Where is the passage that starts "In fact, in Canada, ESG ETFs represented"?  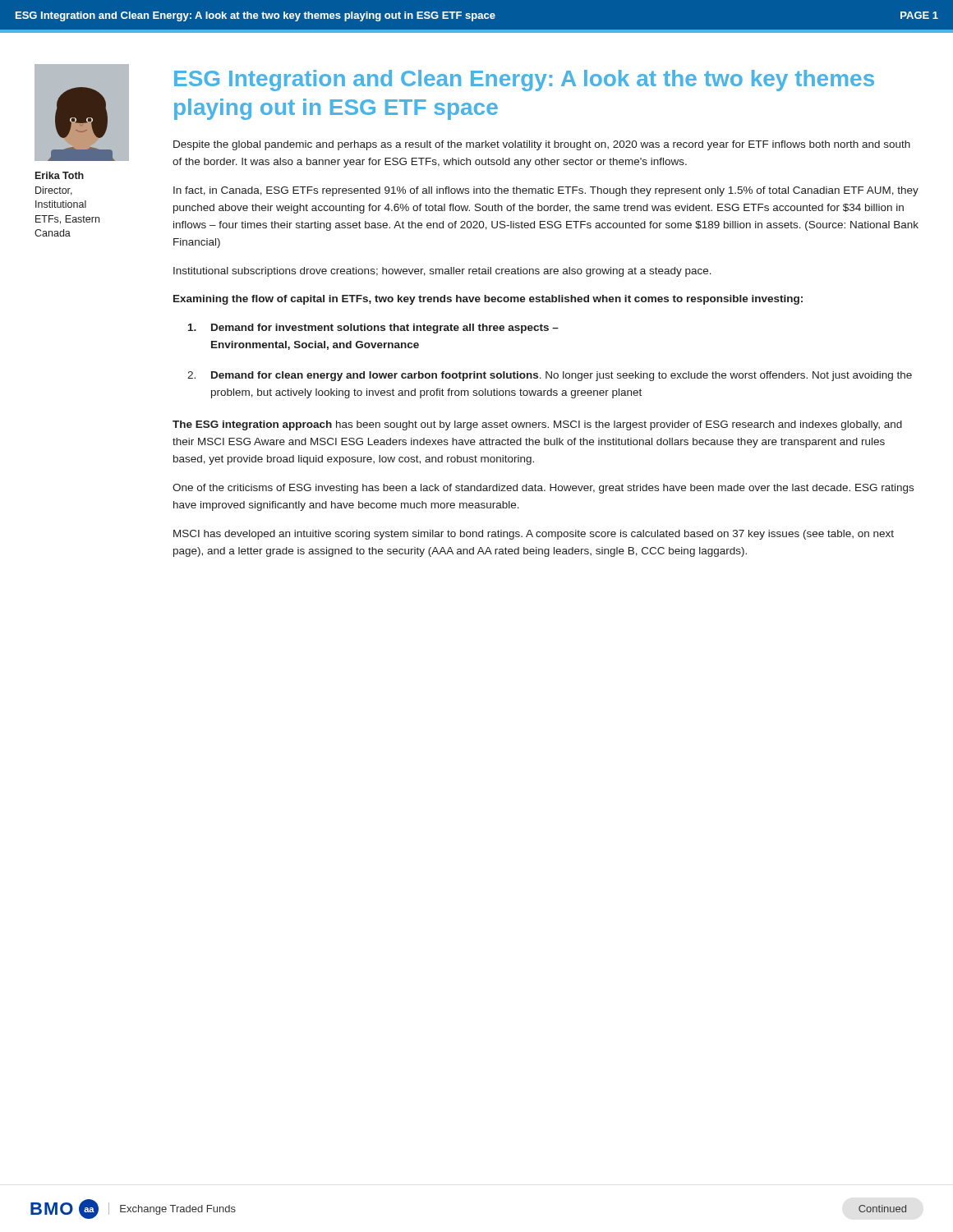545,216
